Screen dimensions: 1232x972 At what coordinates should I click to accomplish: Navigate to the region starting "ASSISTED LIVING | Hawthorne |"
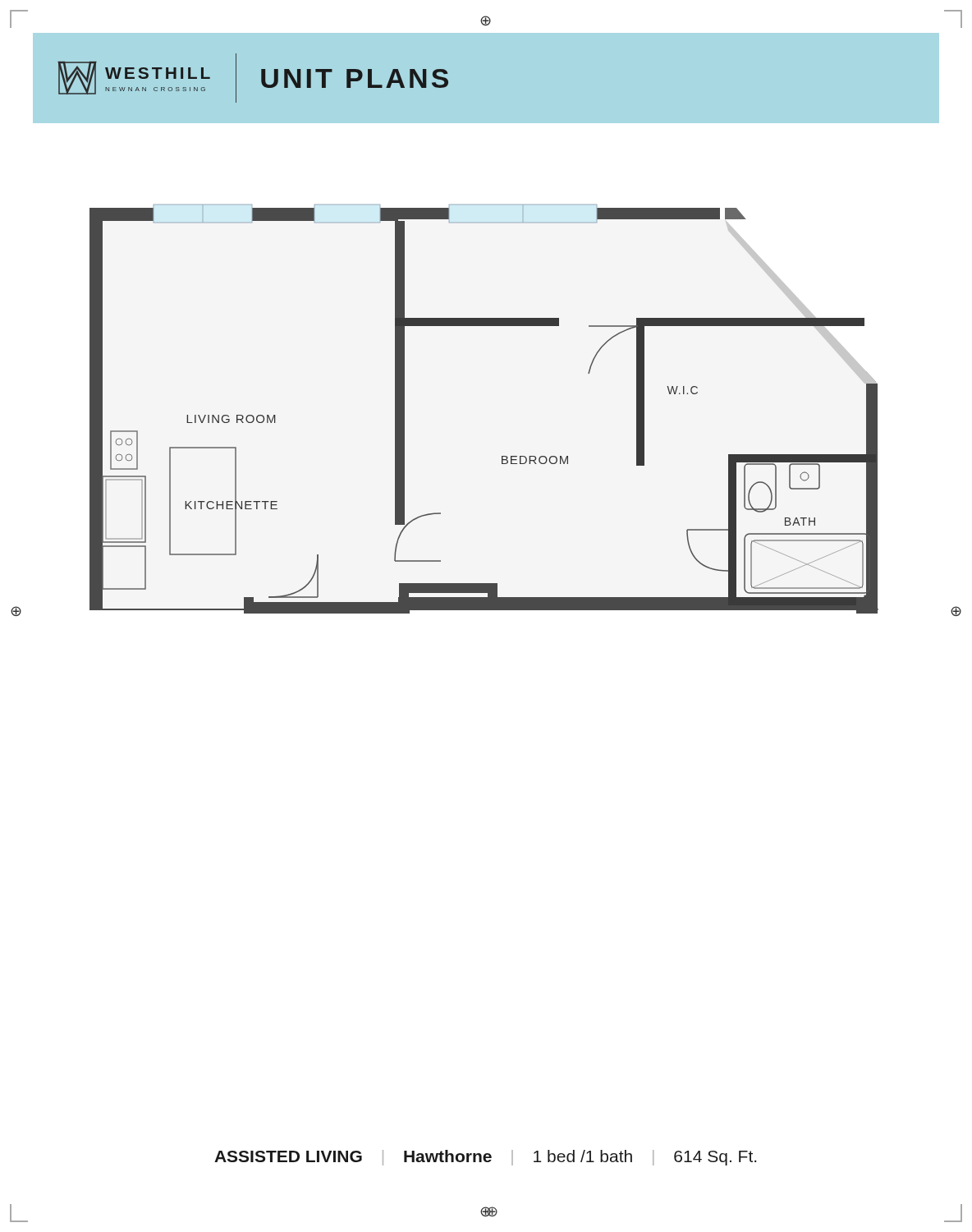point(486,1156)
